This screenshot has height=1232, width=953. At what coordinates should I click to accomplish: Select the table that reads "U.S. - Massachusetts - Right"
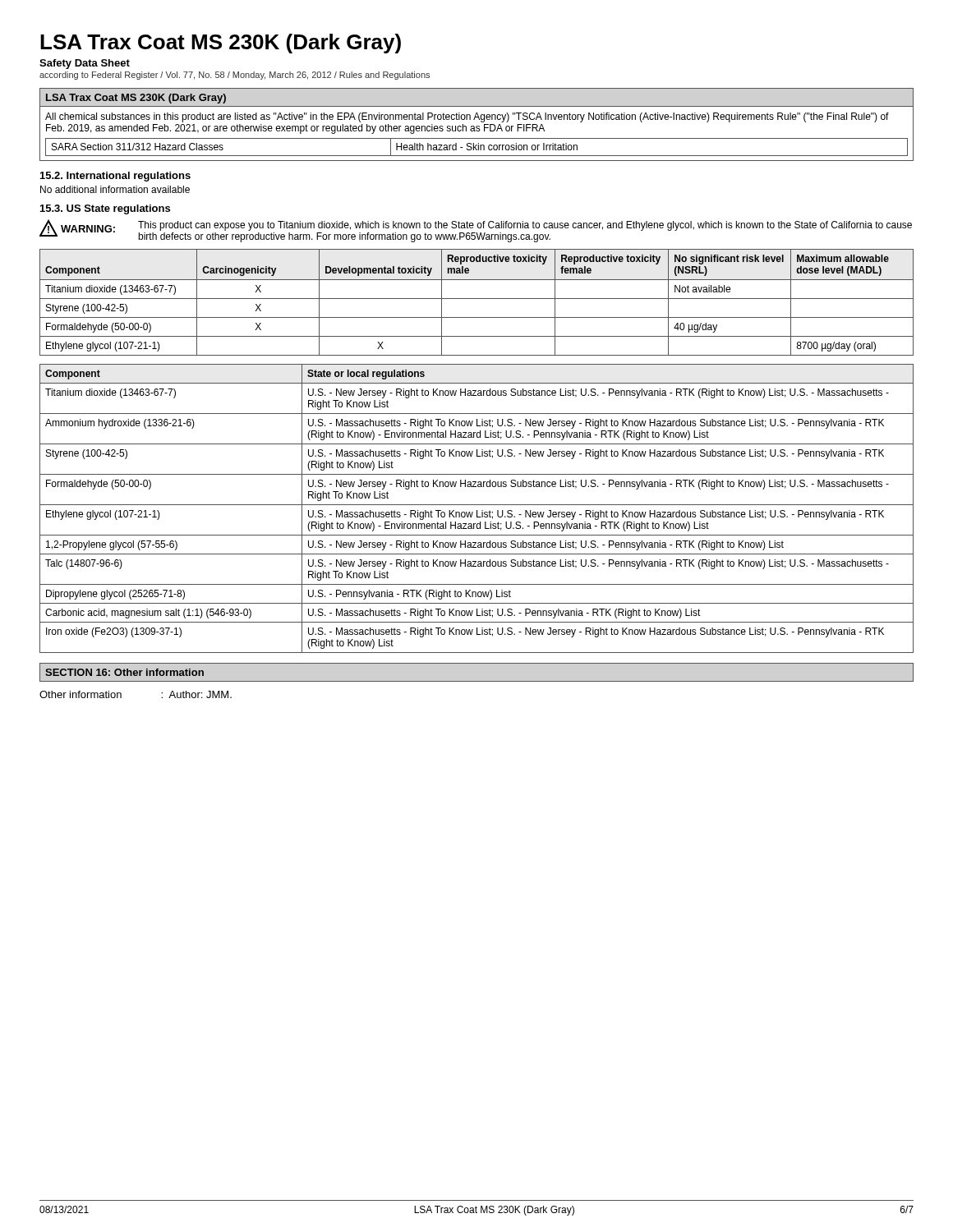[476, 508]
